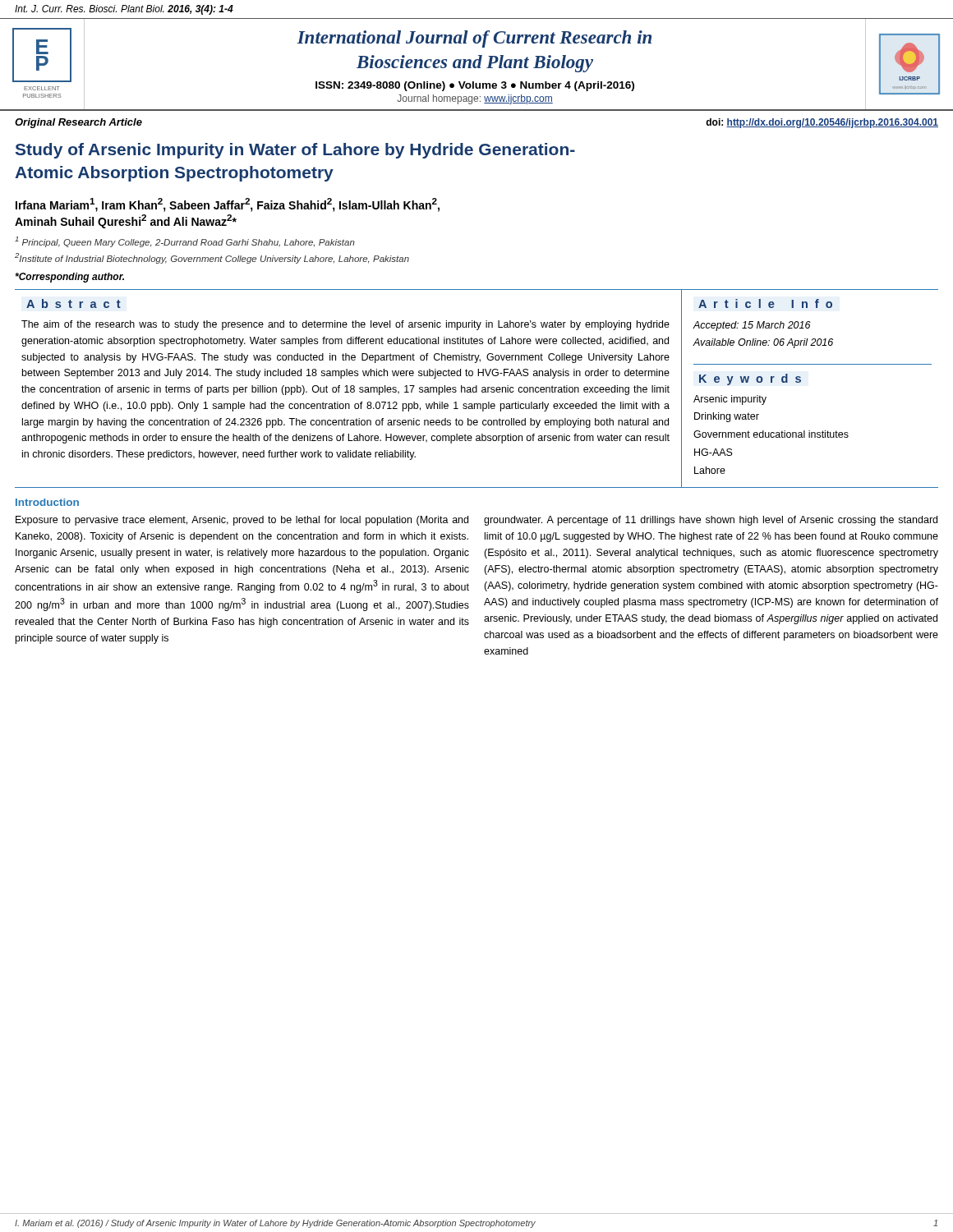The width and height of the screenshot is (953, 1232).
Task: Click where it says "Government educational institutes"
Action: tap(771, 435)
